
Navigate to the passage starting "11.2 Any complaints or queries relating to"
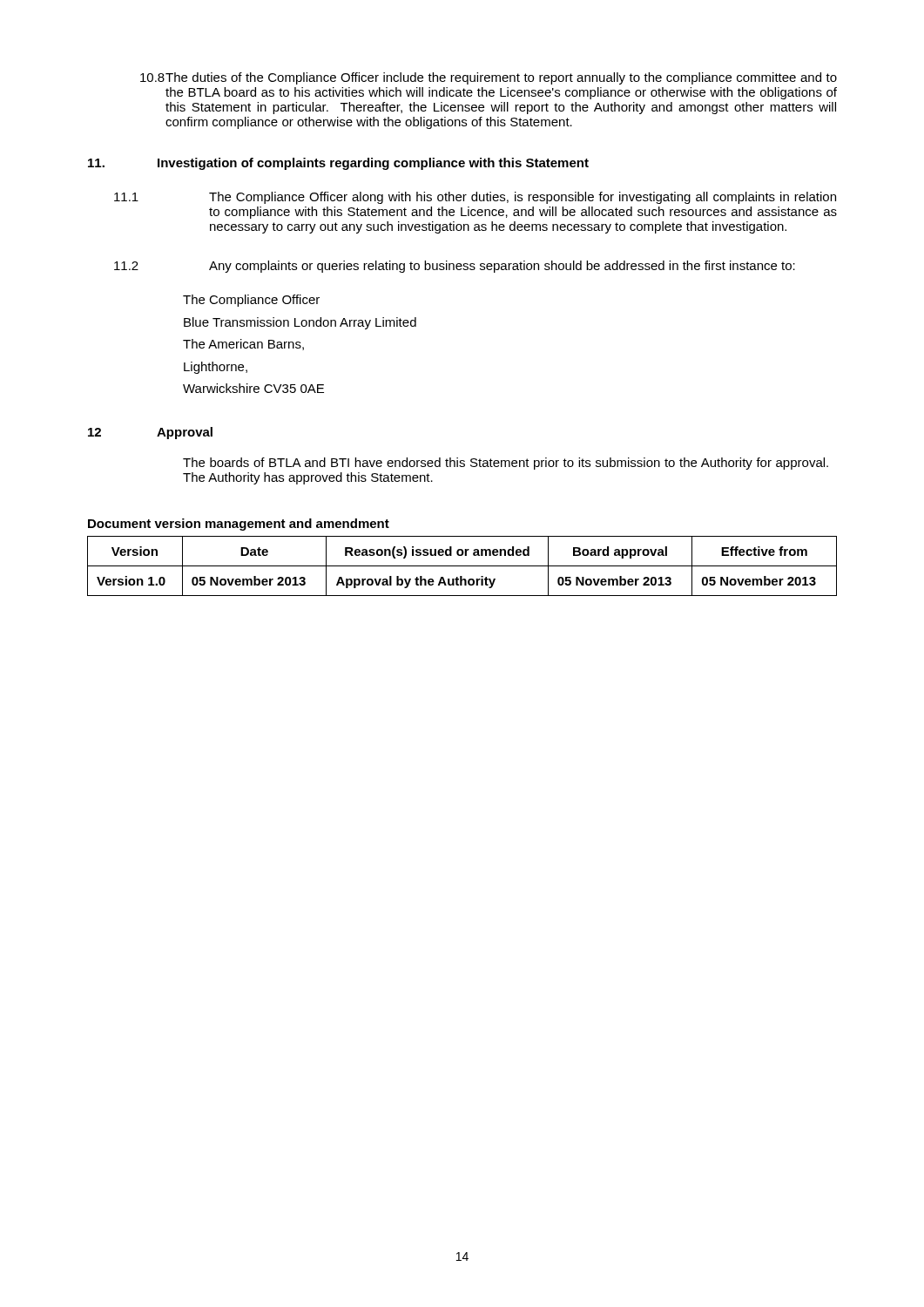click(x=475, y=265)
